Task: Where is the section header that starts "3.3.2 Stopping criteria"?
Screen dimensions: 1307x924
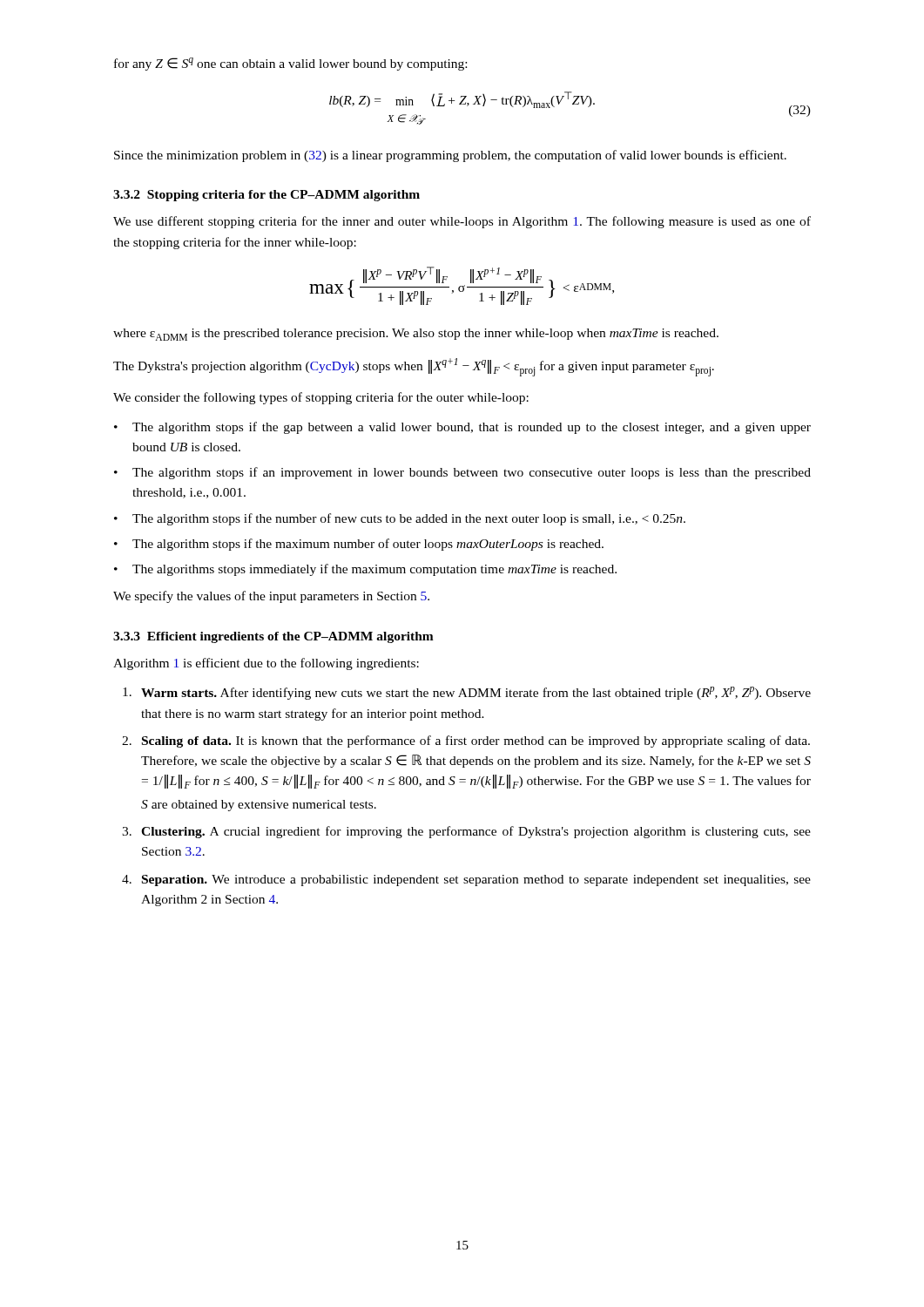Action: (267, 194)
